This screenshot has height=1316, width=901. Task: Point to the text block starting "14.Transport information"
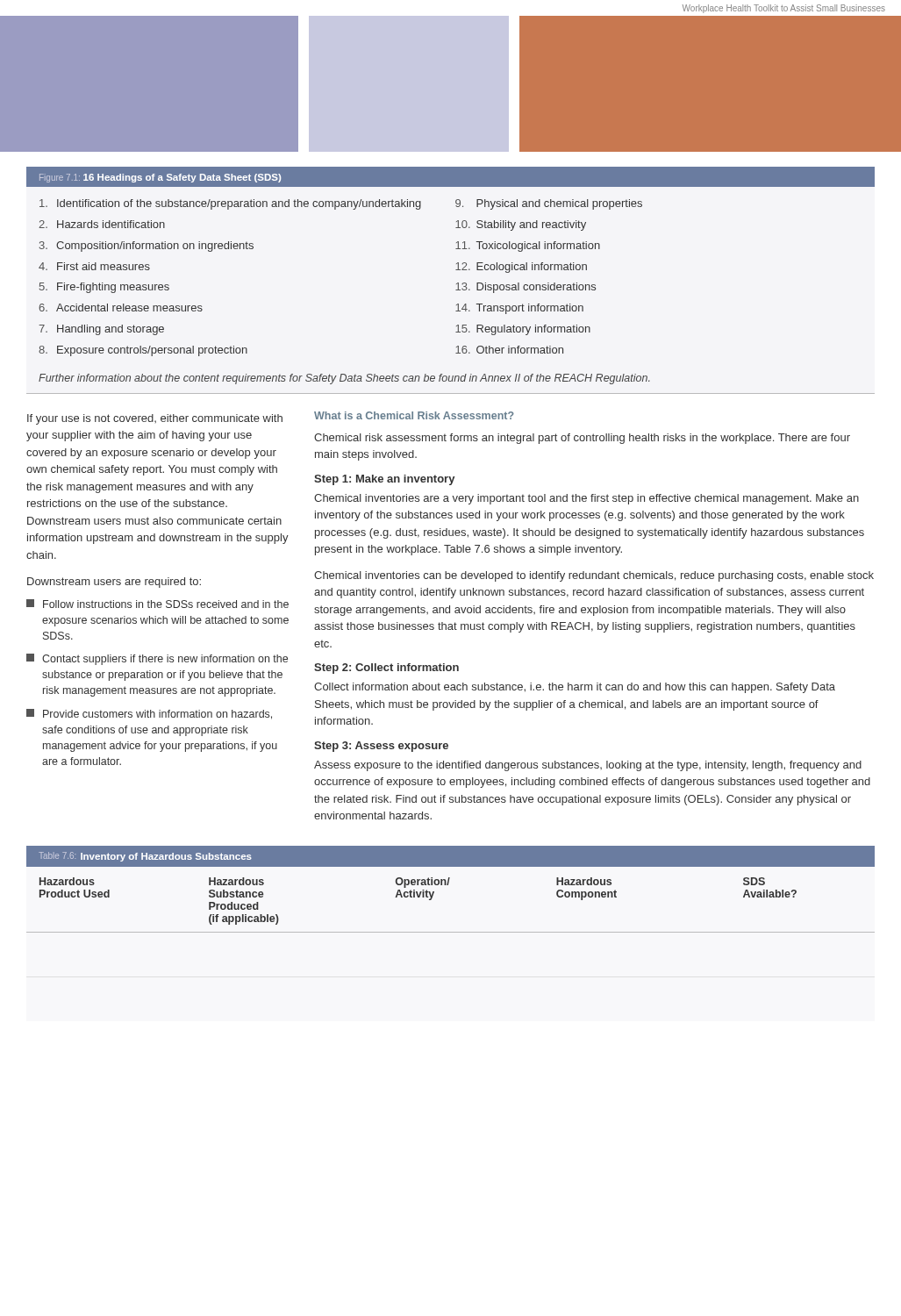(519, 308)
